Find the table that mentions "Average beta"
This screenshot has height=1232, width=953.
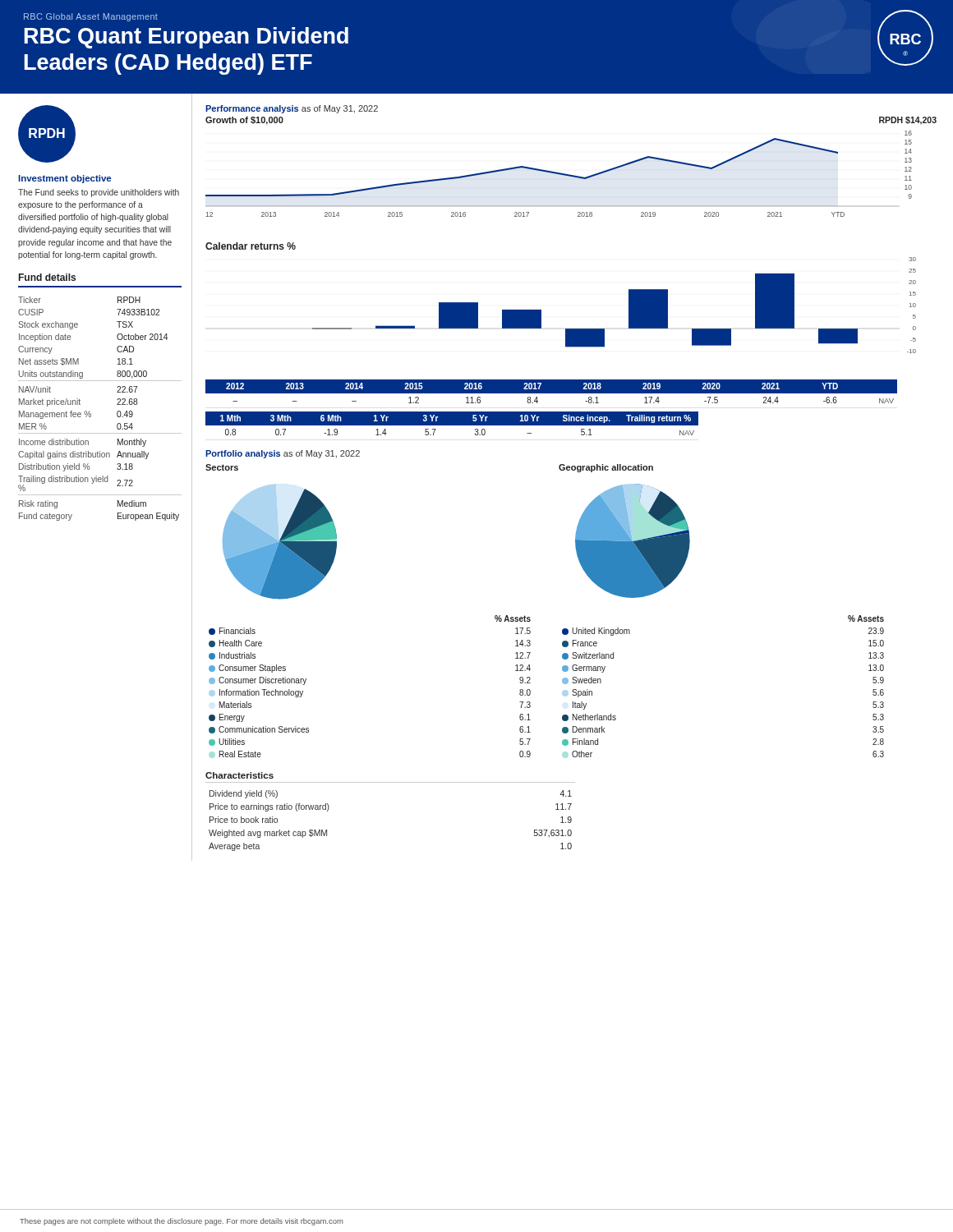tap(571, 820)
